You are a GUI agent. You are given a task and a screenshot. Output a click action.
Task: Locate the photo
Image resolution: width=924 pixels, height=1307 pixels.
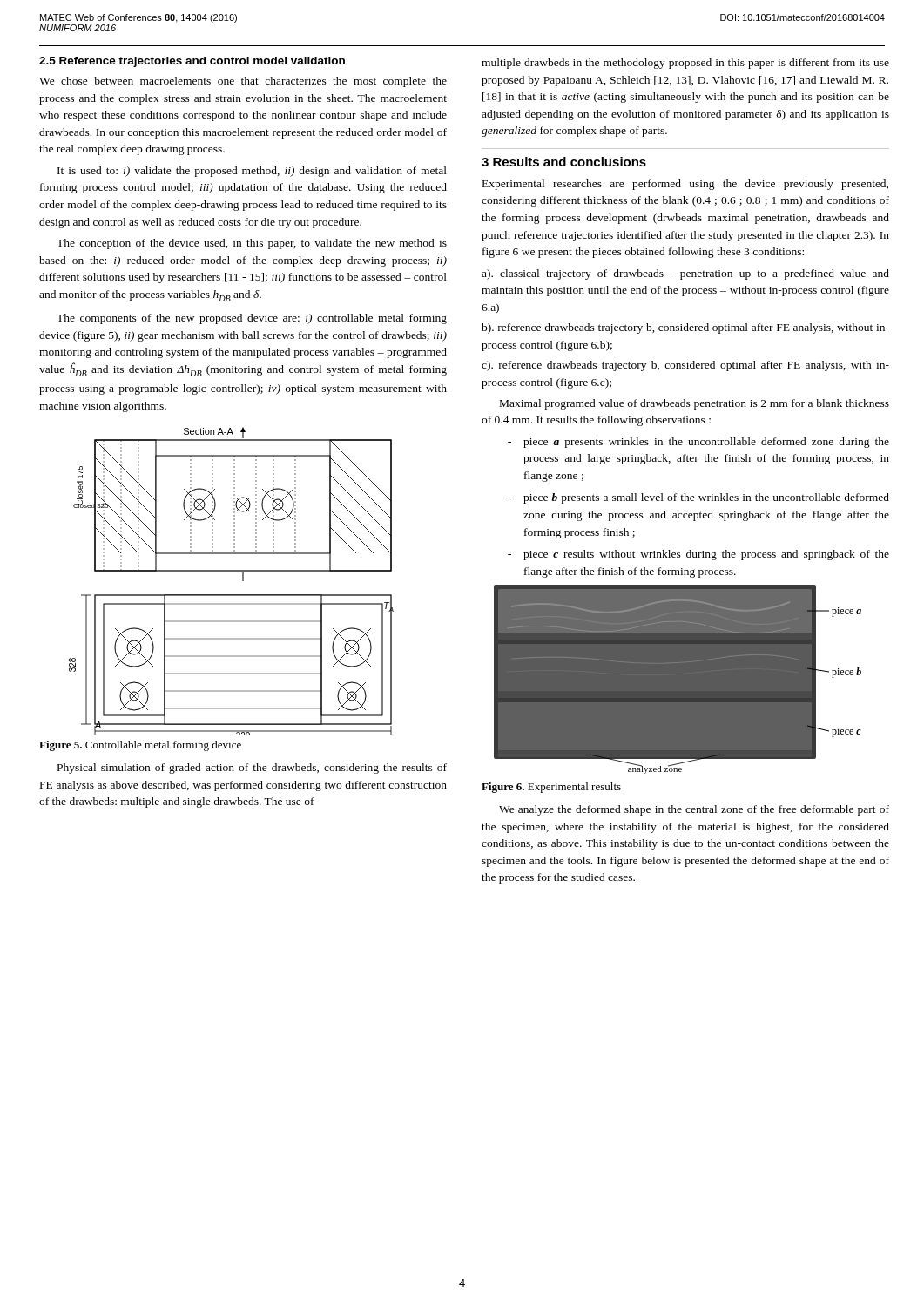pos(685,681)
